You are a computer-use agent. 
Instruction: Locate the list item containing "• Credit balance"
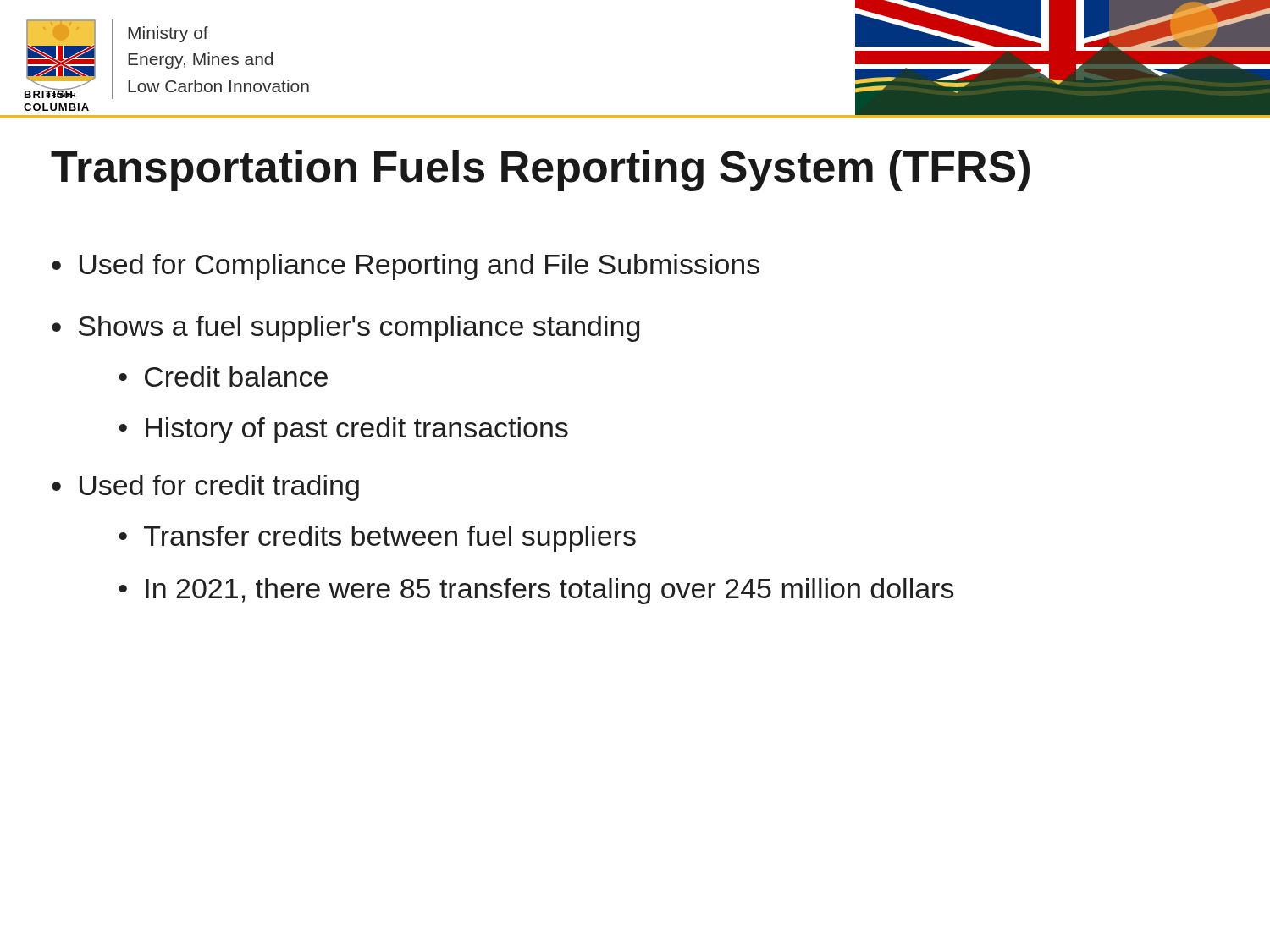click(x=223, y=378)
